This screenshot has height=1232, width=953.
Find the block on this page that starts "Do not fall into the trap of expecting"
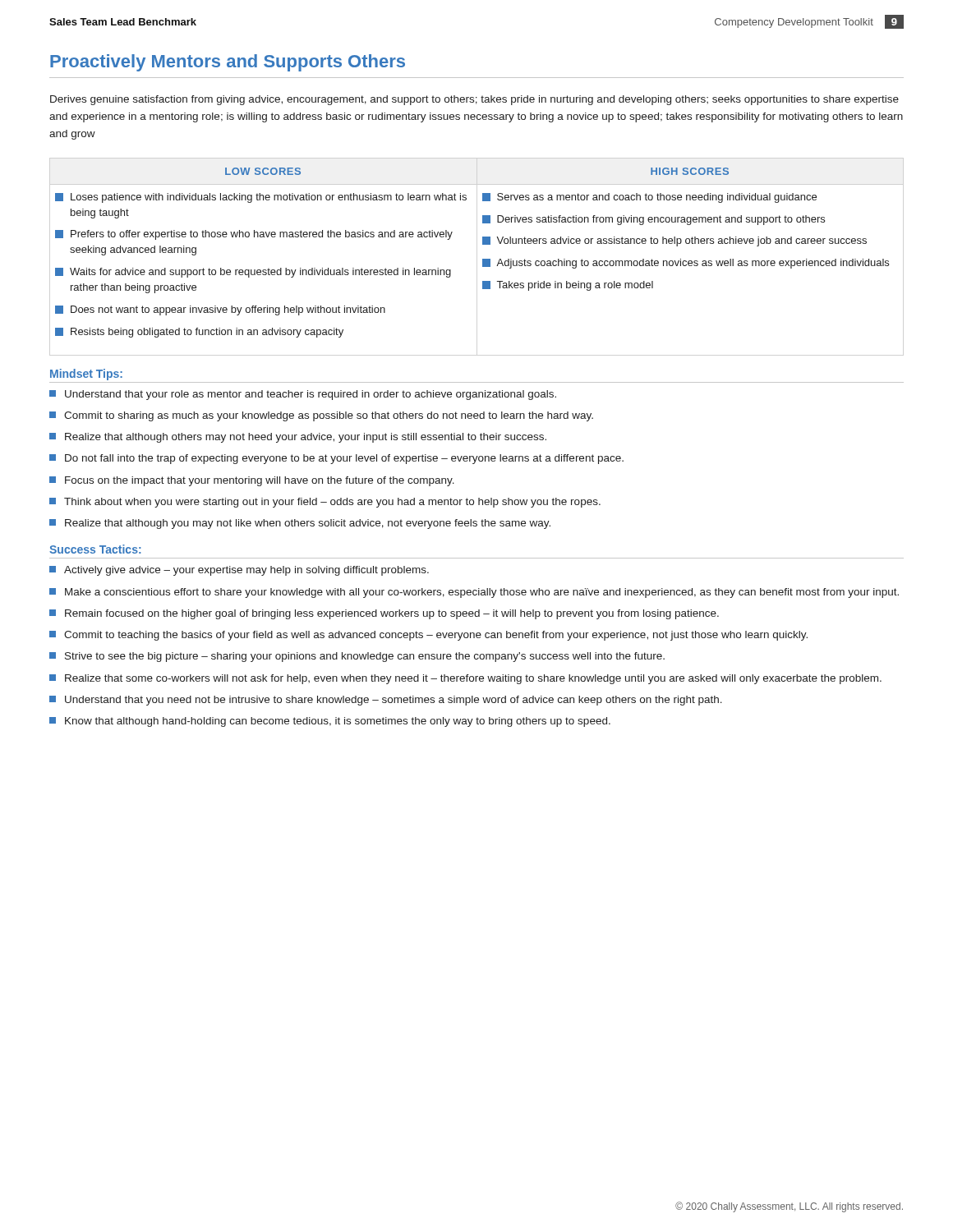[x=337, y=459]
